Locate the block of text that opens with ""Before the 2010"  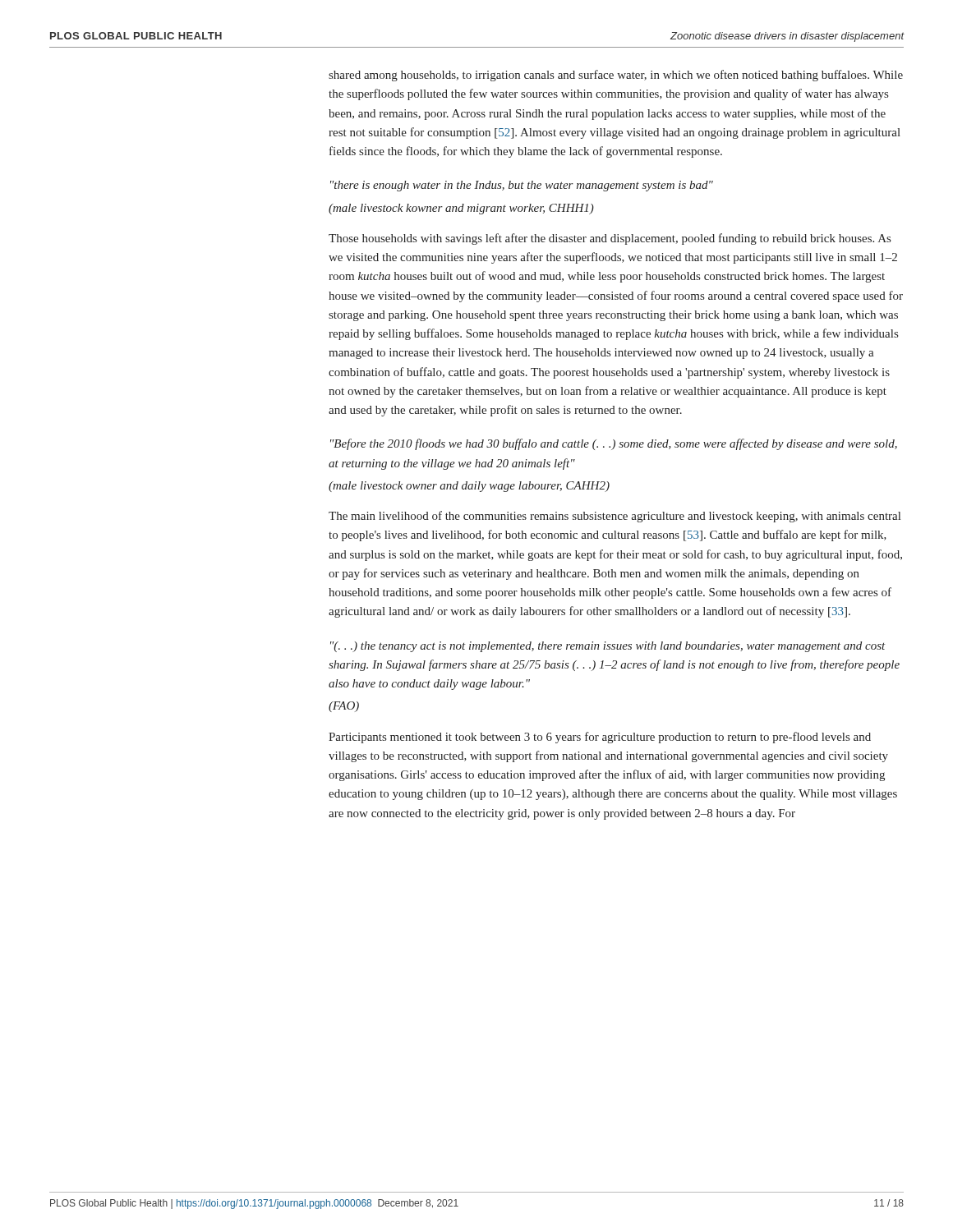point(613,453)
